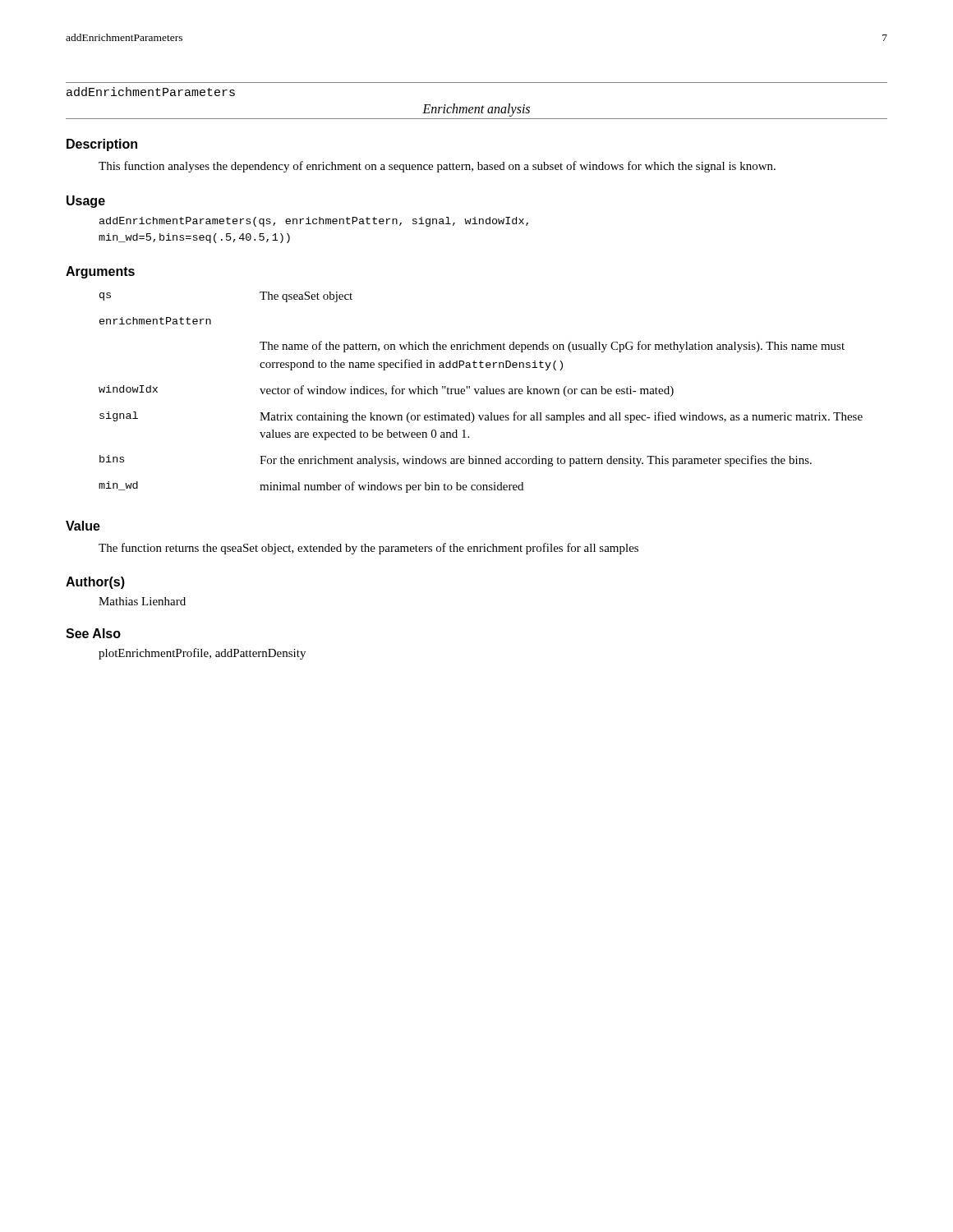Find the text that says "plotEnrichmentProfile, addPatternDensity"
953x1232 pixels.
point(202,653)
